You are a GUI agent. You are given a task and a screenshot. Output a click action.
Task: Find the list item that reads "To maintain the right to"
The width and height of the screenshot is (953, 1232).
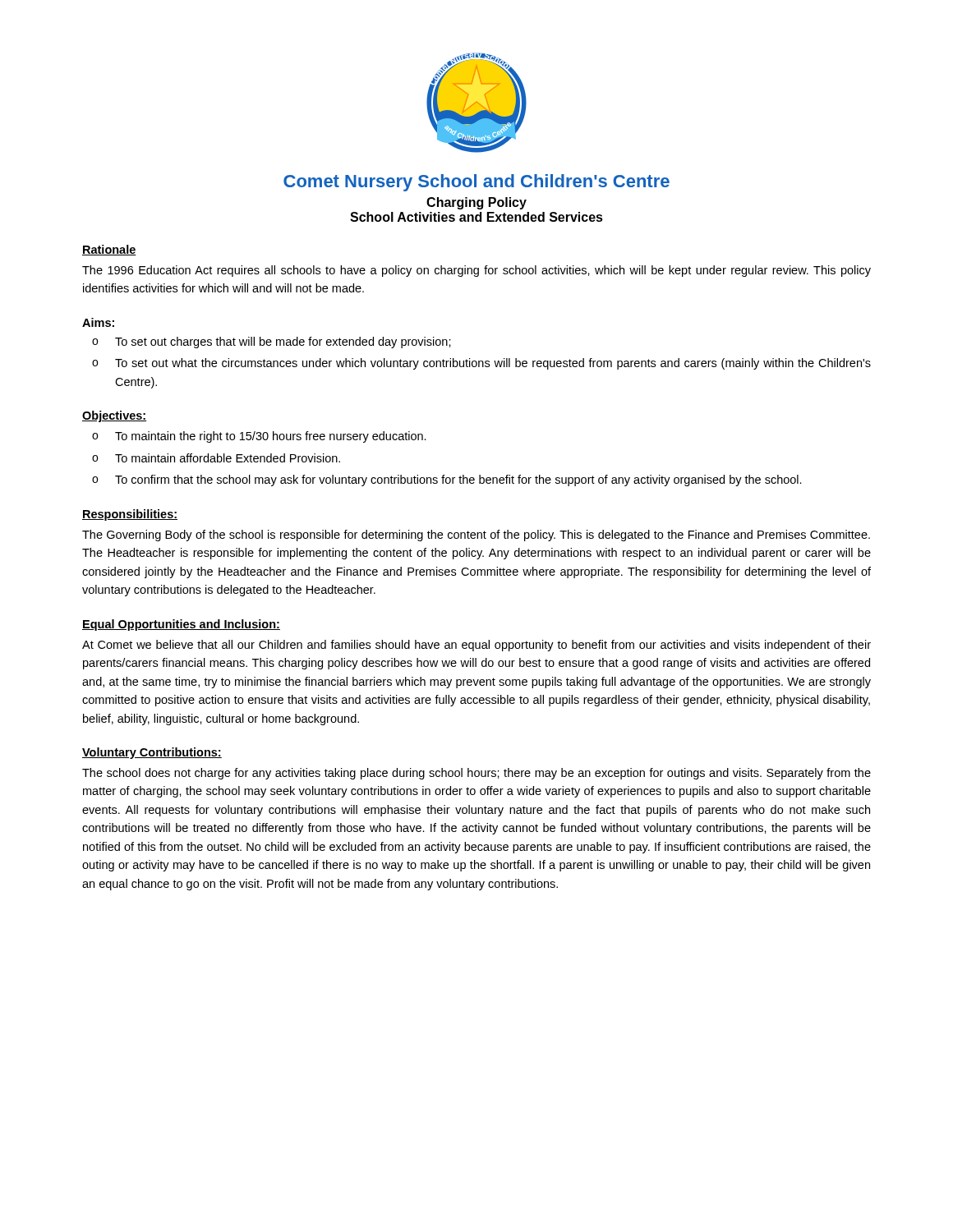[x=271, y=436]
